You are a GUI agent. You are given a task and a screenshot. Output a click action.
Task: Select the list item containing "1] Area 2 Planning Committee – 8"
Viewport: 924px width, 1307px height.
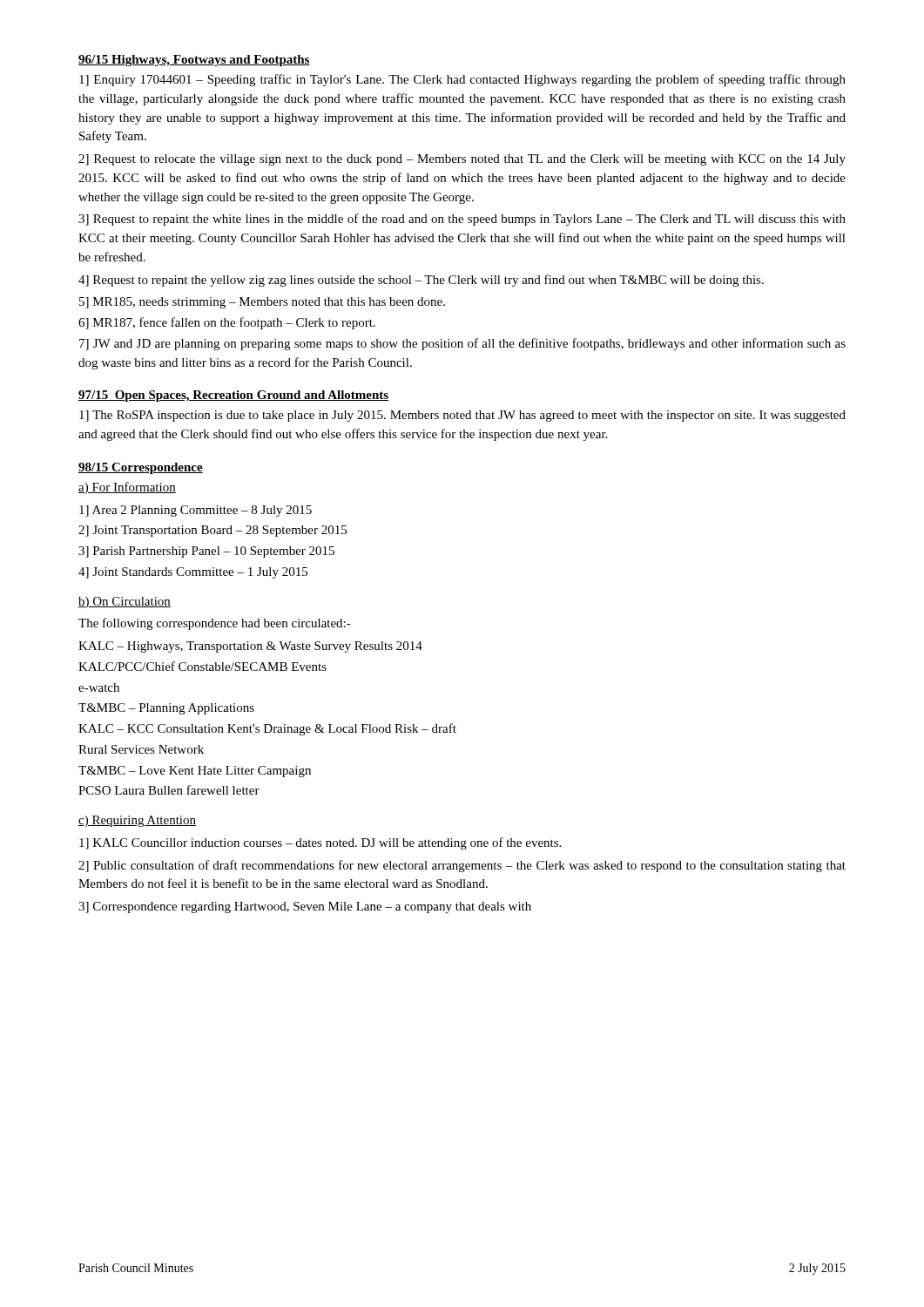195,509
